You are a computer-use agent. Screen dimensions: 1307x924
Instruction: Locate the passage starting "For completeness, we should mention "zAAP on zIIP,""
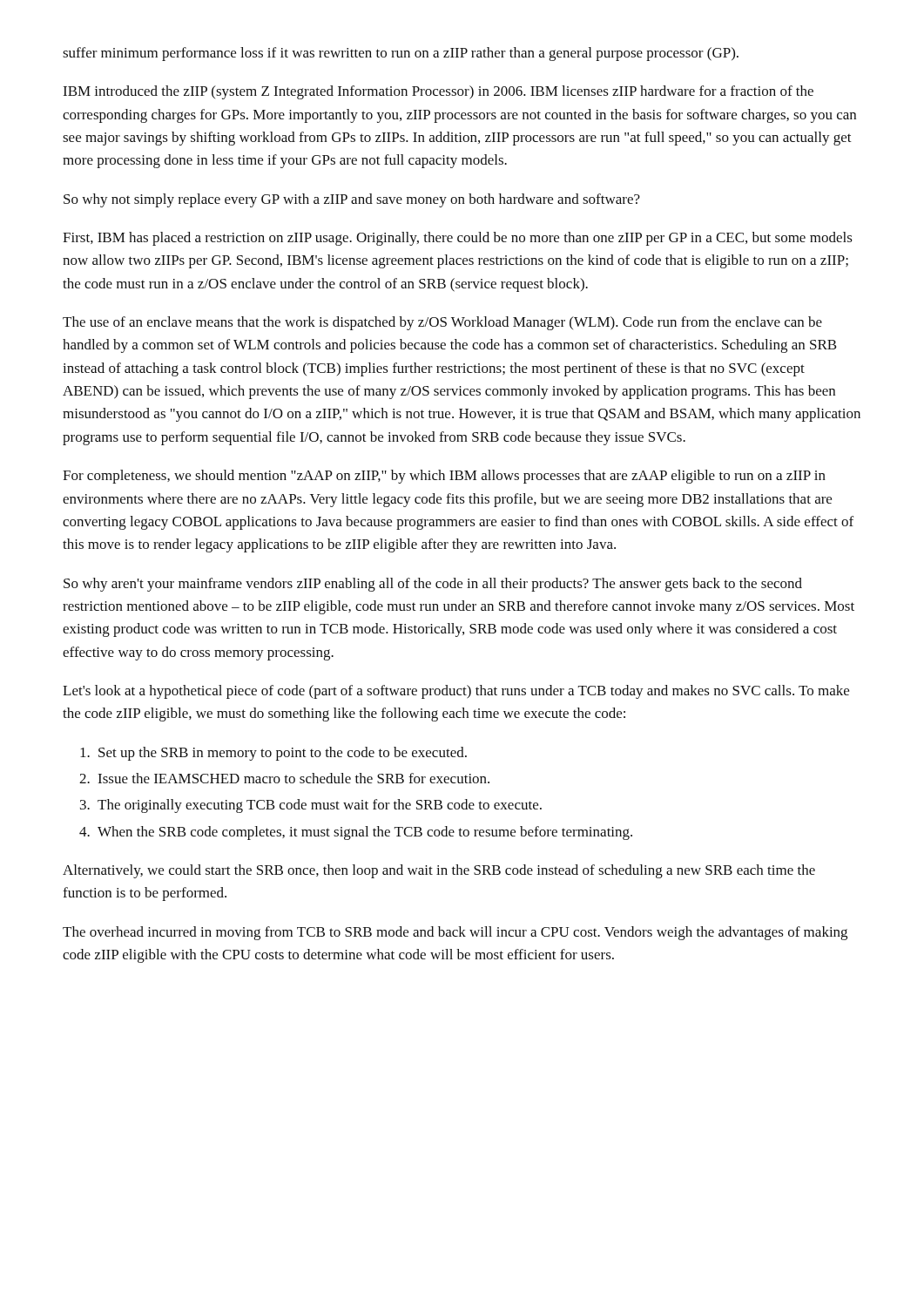[458, 510]
